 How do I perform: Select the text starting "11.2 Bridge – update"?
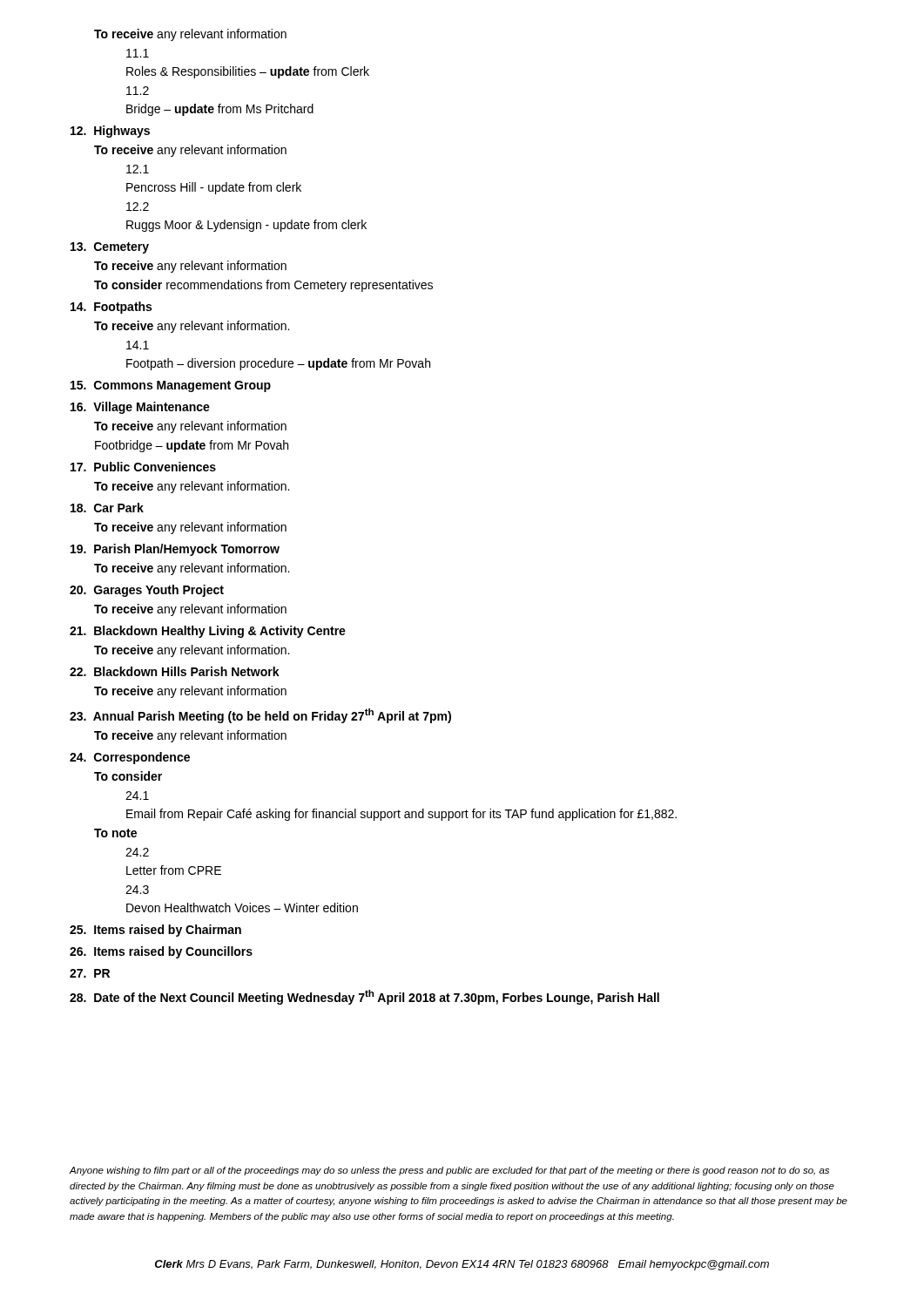pos(138,91)
